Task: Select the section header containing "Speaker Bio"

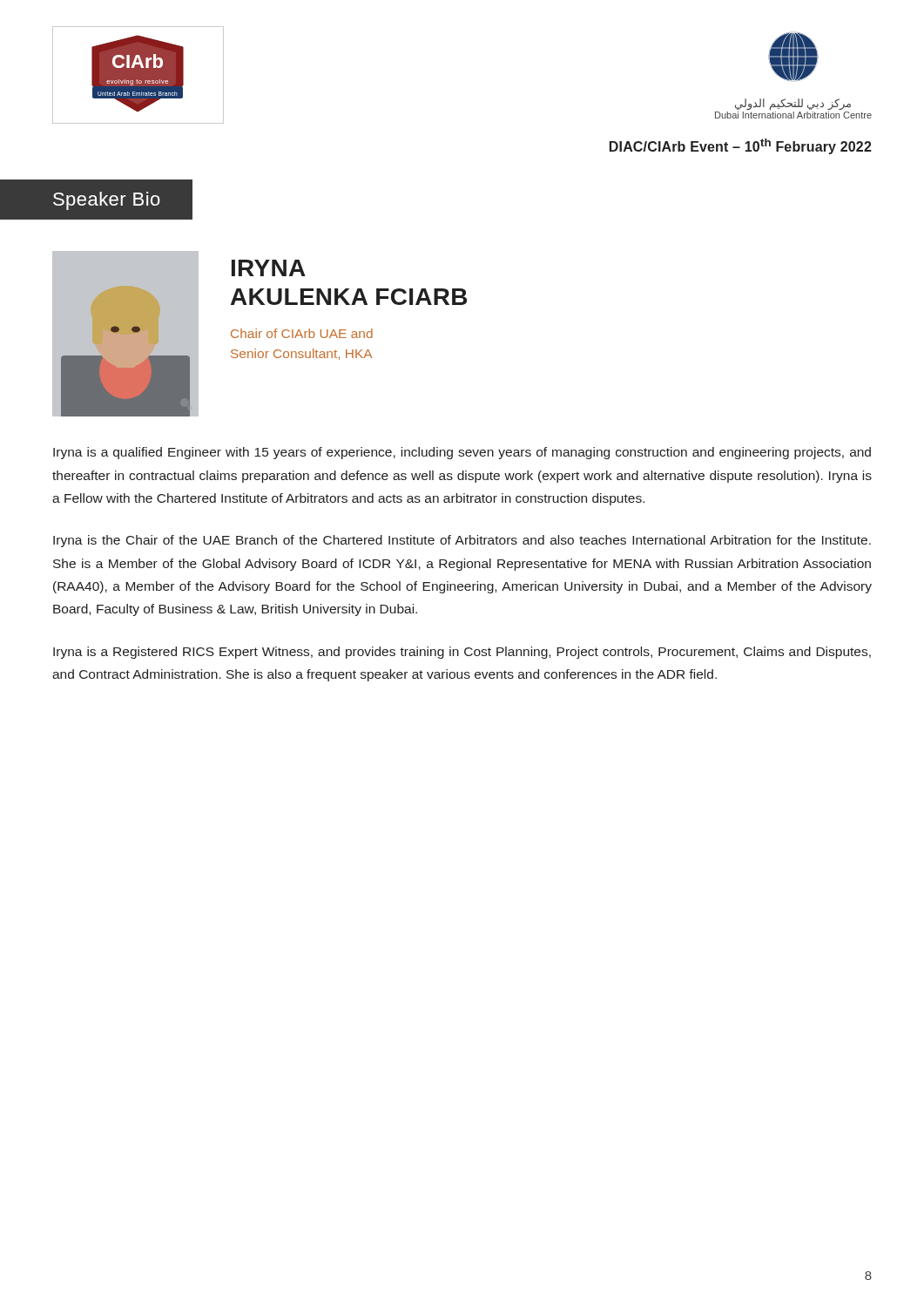Action: point(107,199)
